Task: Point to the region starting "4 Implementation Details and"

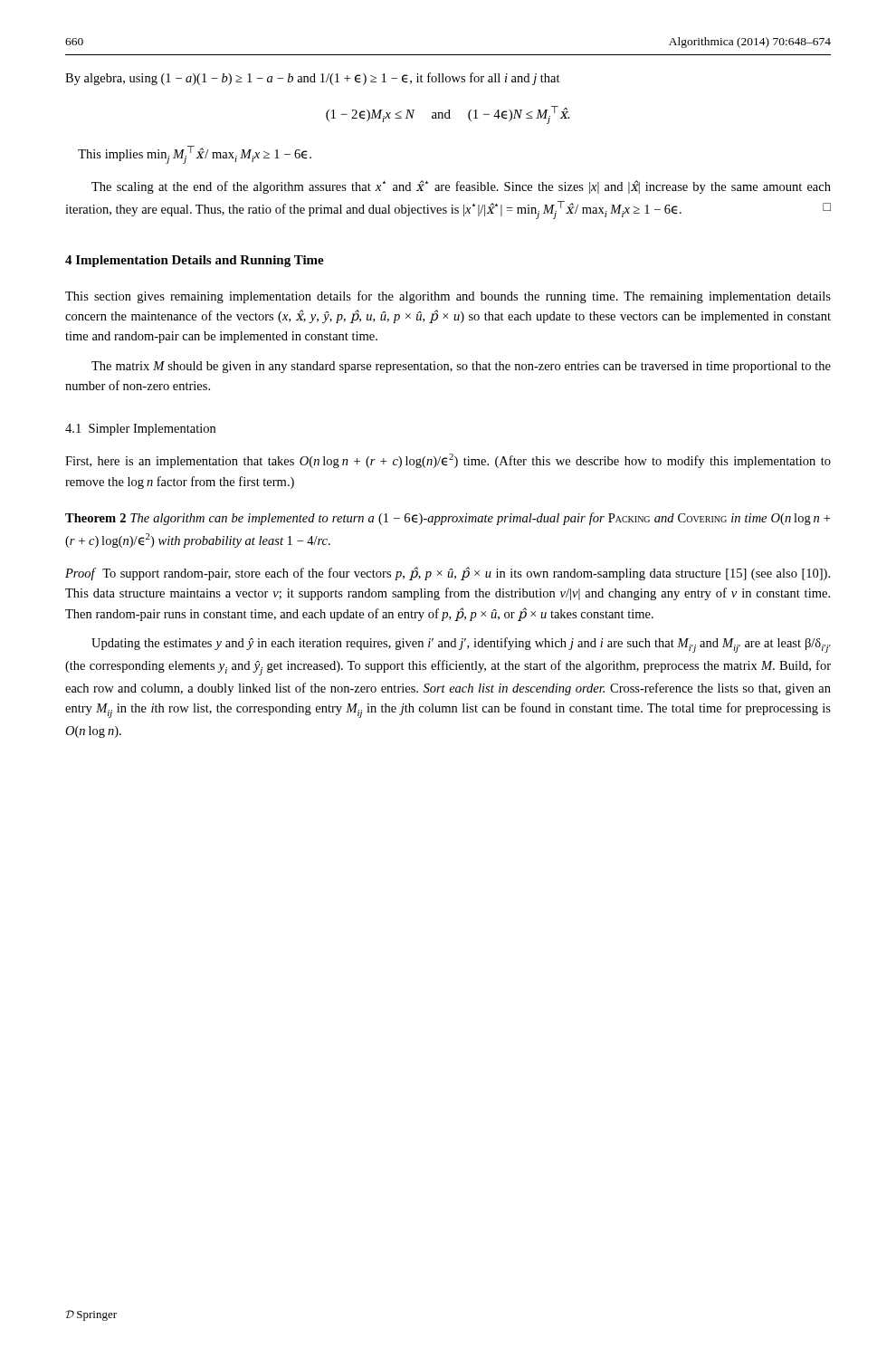Action: tap(194, 260)
